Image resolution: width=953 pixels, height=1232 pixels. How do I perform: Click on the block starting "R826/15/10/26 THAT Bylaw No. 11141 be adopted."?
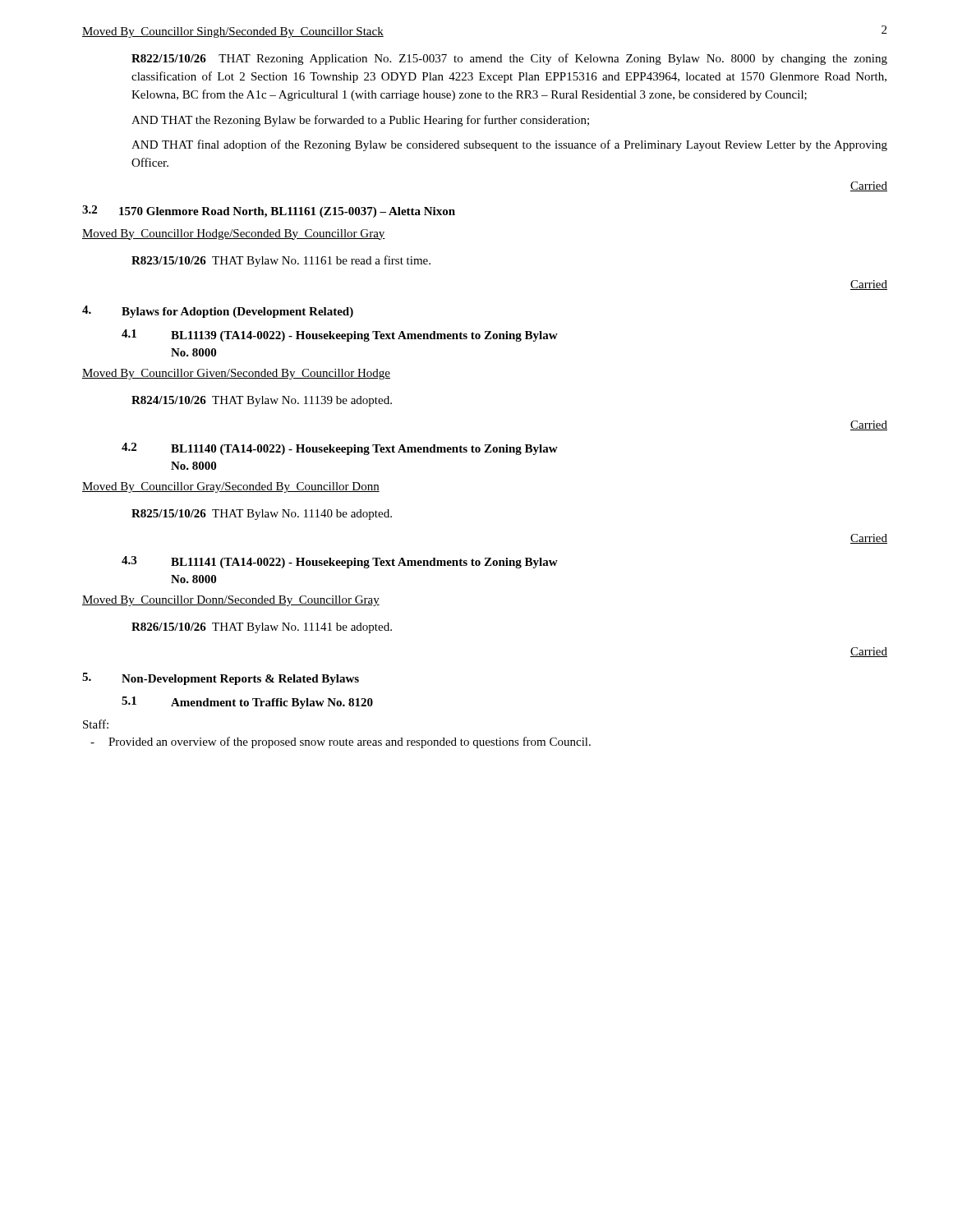[x=262, y=626]
